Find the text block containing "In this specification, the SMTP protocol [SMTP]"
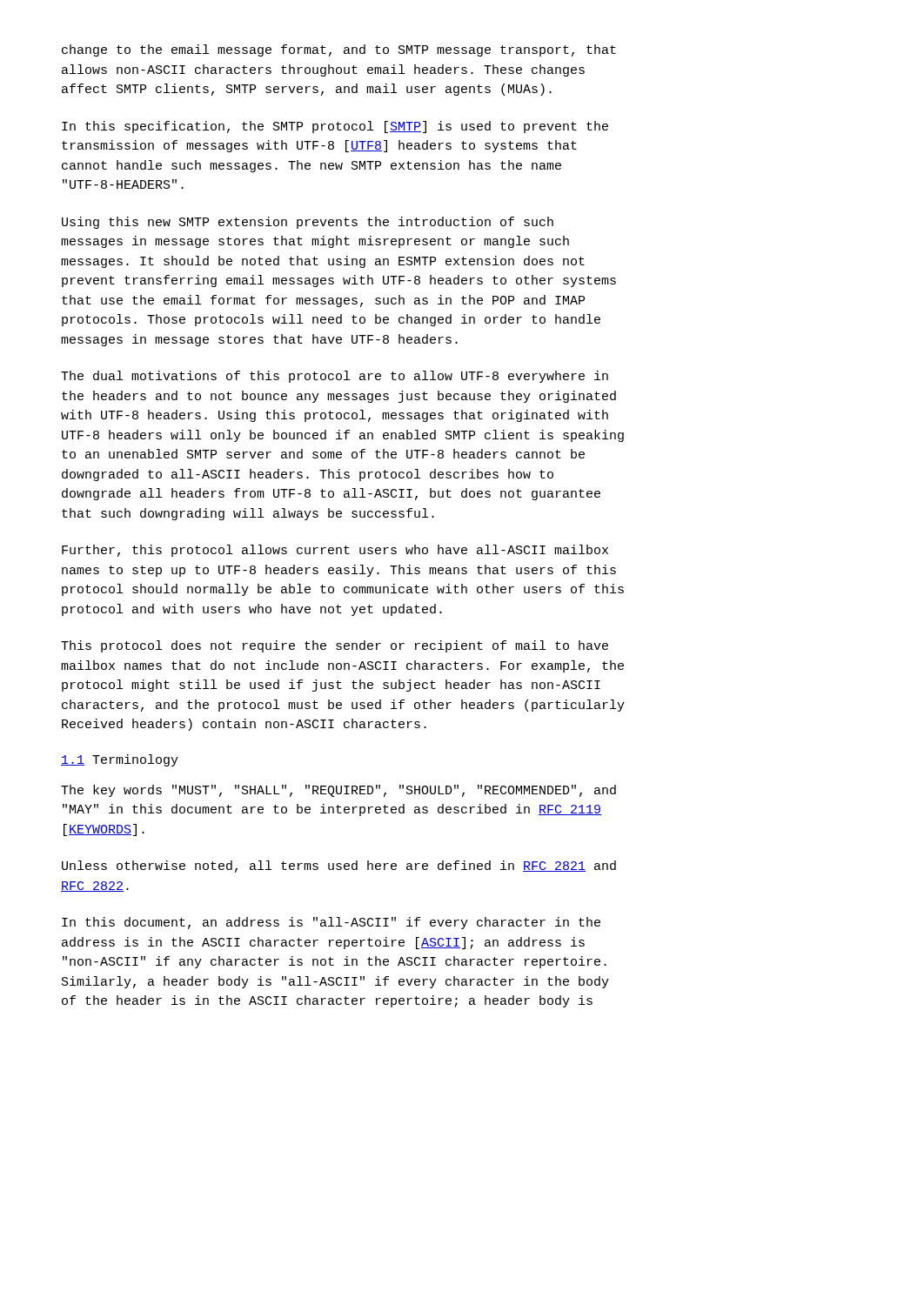924x1305 pixels. pyautogui.click(x=335, y=156)
